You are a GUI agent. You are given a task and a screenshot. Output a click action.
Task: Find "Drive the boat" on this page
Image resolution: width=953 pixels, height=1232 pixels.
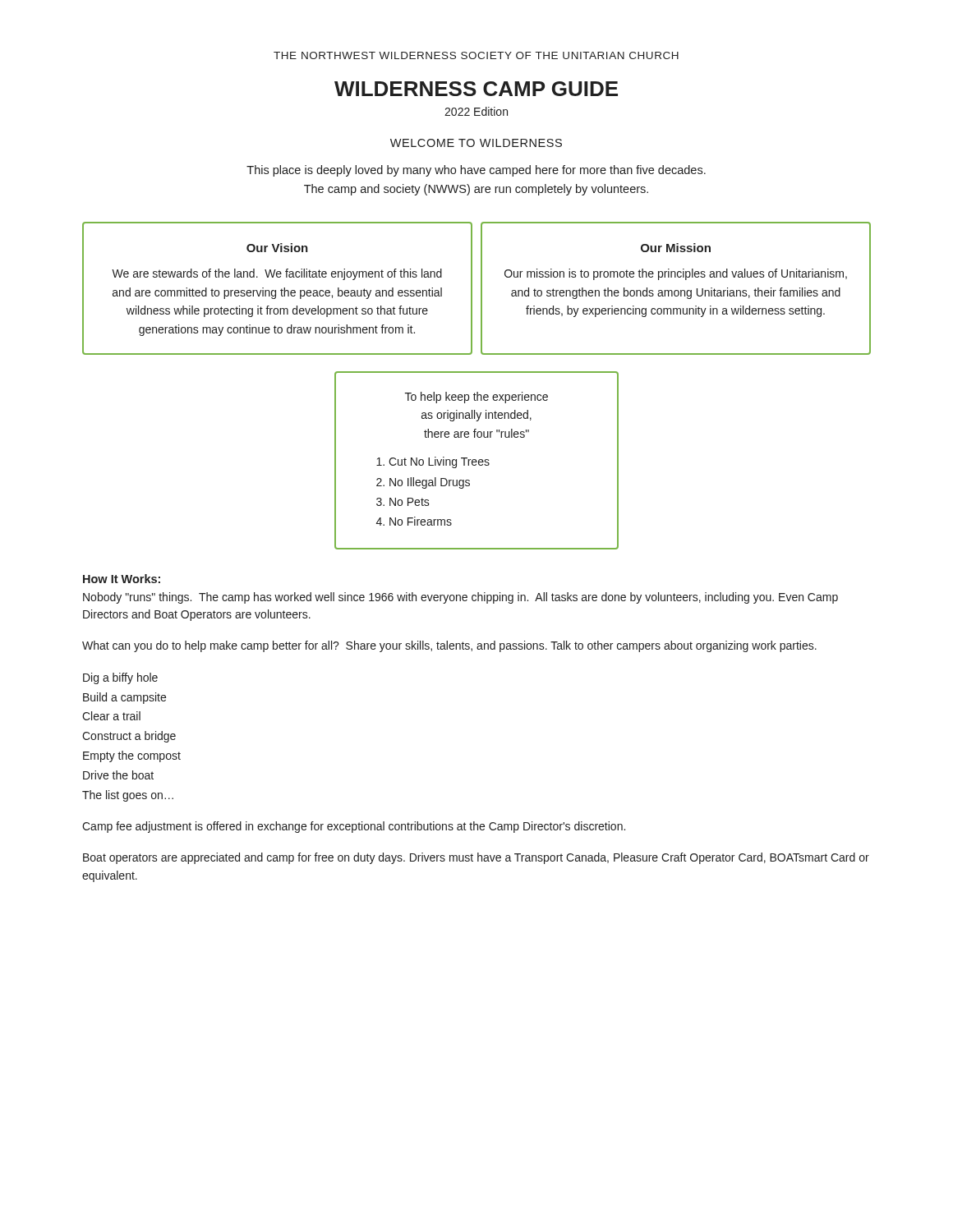point(118,775)
